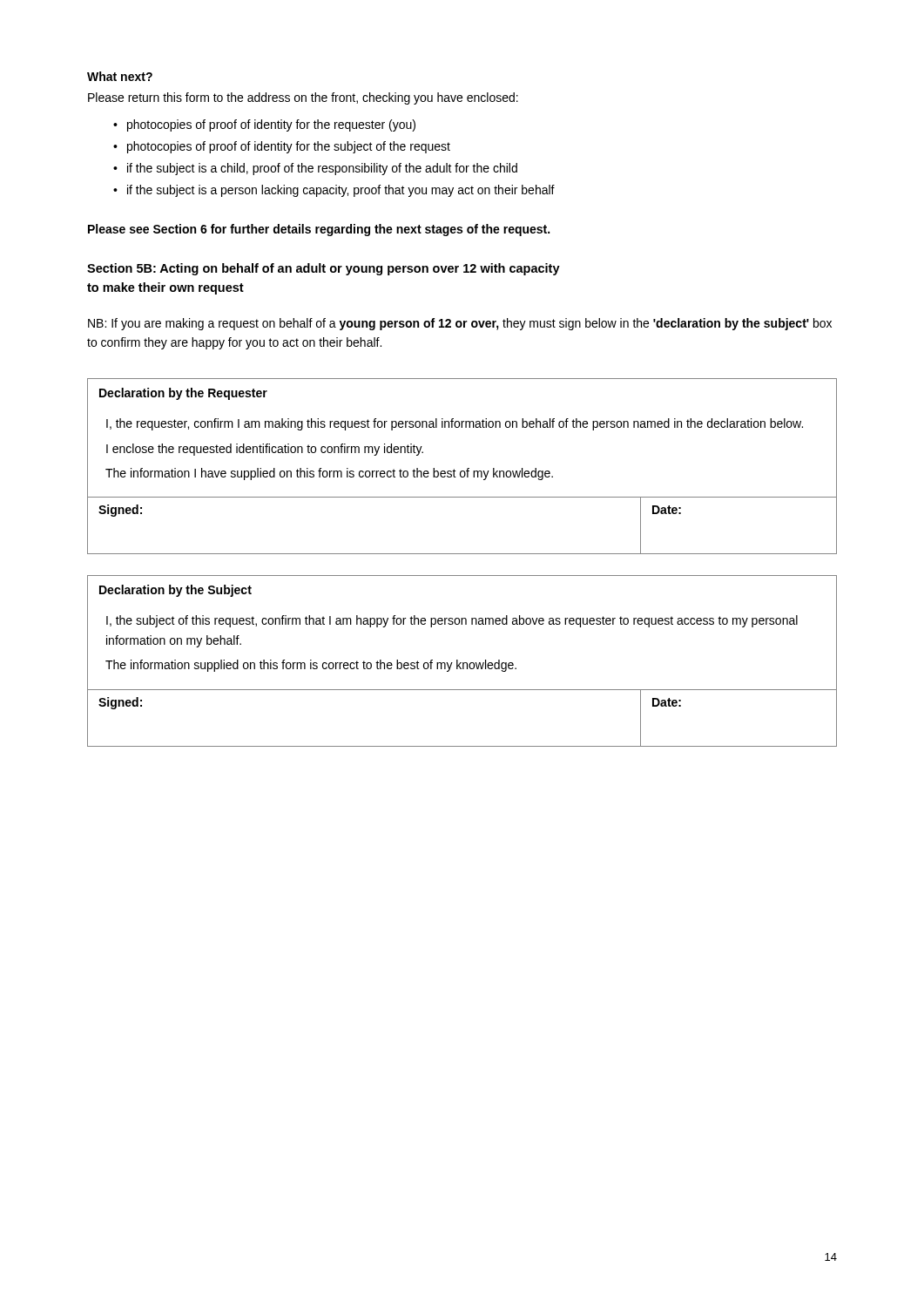Select the block starting "Please see Section 6 for further"

319,229
